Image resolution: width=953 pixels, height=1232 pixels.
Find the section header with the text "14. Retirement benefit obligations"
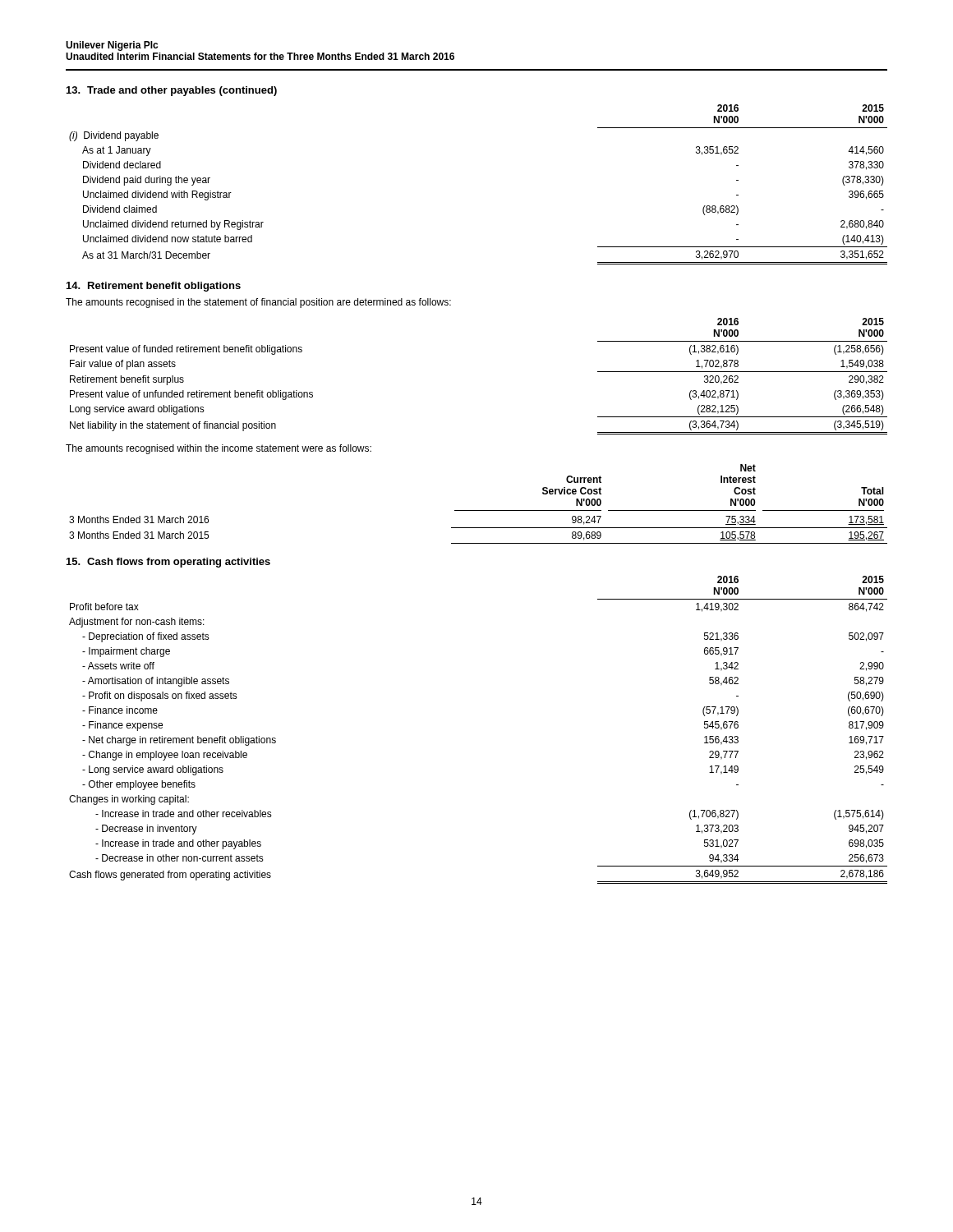(x=153, y=285)
